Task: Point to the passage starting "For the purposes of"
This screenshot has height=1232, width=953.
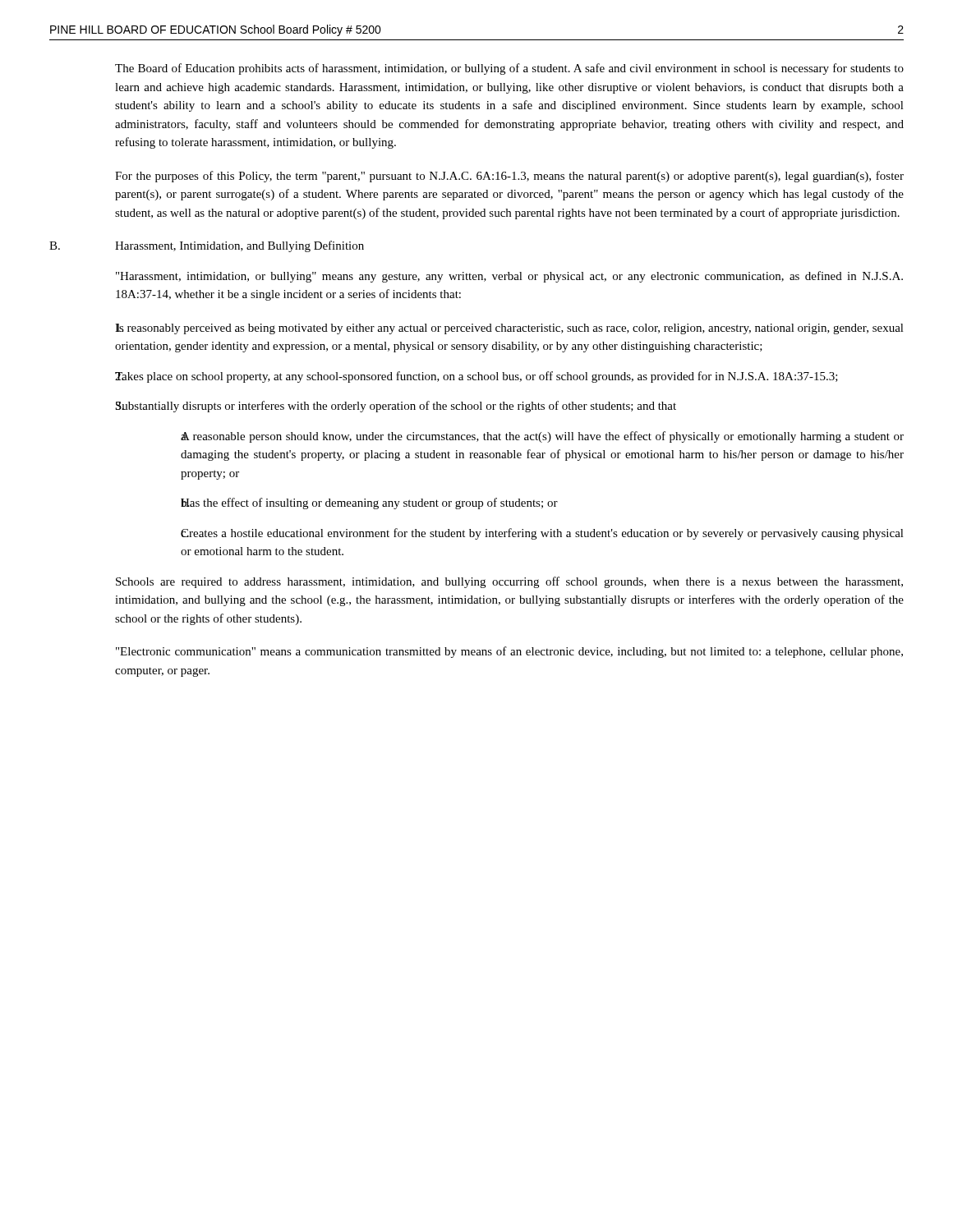Action: 509,194
